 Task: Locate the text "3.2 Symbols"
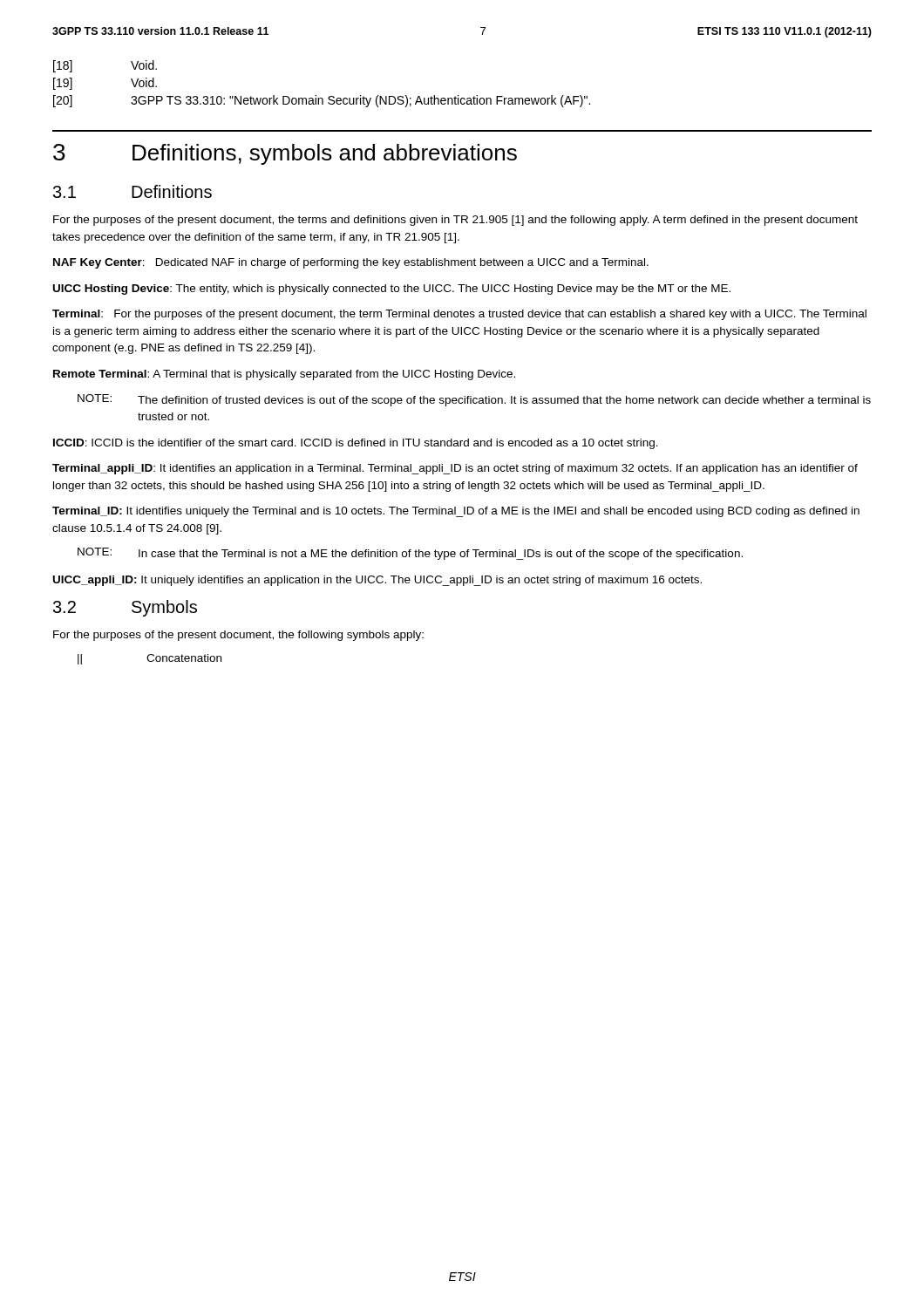(125, 607)
